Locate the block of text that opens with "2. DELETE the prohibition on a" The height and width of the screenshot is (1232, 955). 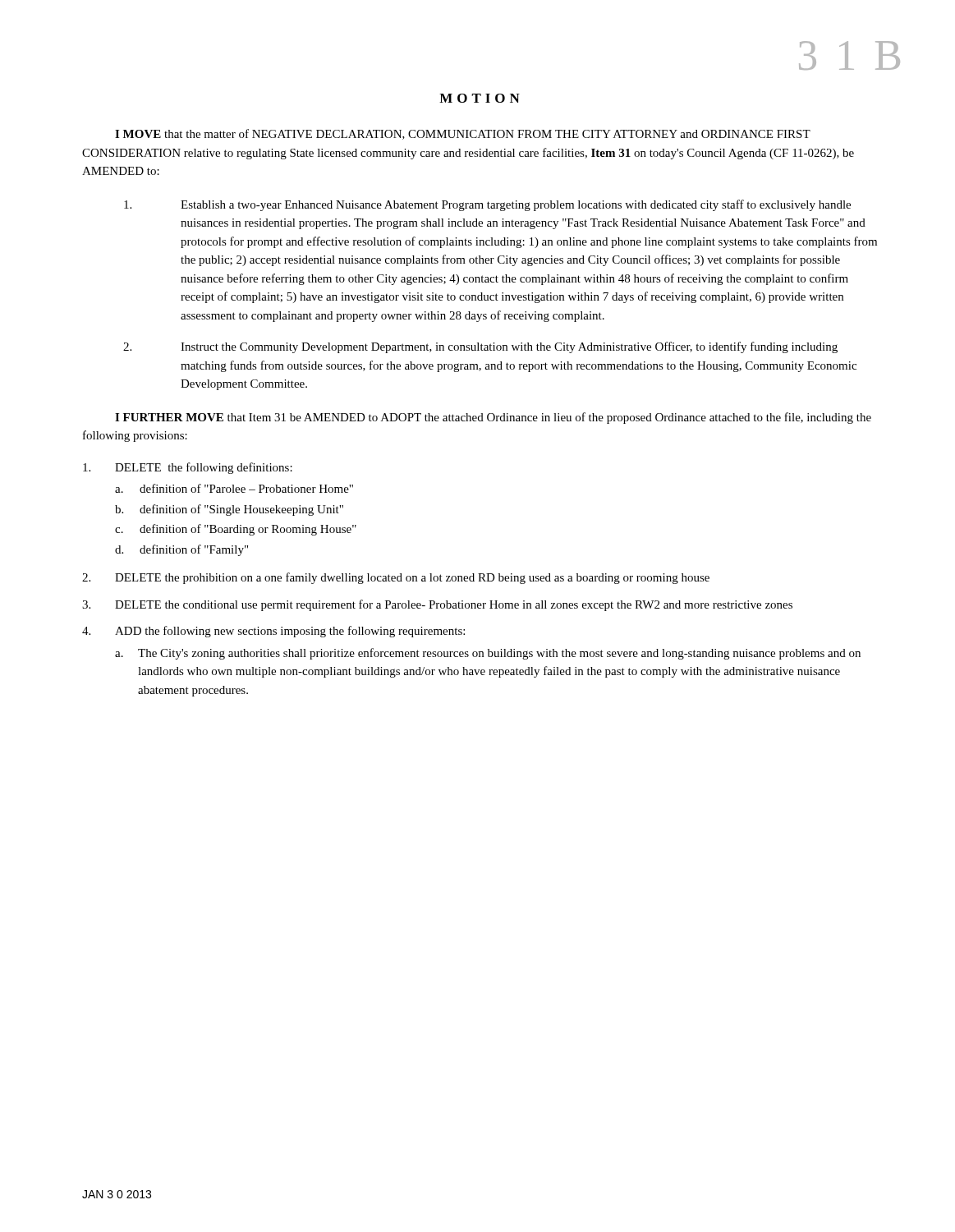pyautogui.click(x=482, y=578)
